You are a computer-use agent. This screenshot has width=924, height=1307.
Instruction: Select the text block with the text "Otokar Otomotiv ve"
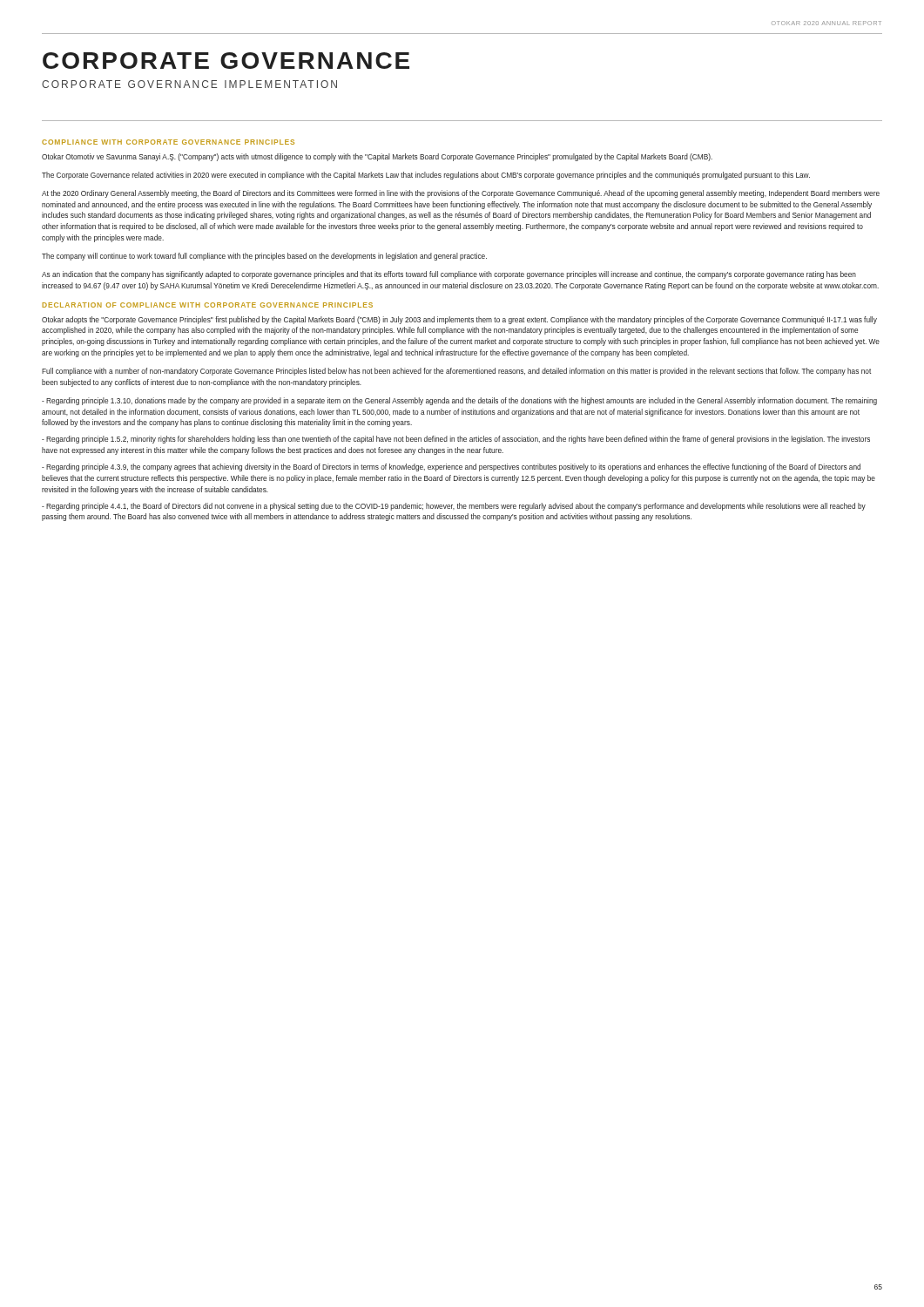tap(377, 157)
